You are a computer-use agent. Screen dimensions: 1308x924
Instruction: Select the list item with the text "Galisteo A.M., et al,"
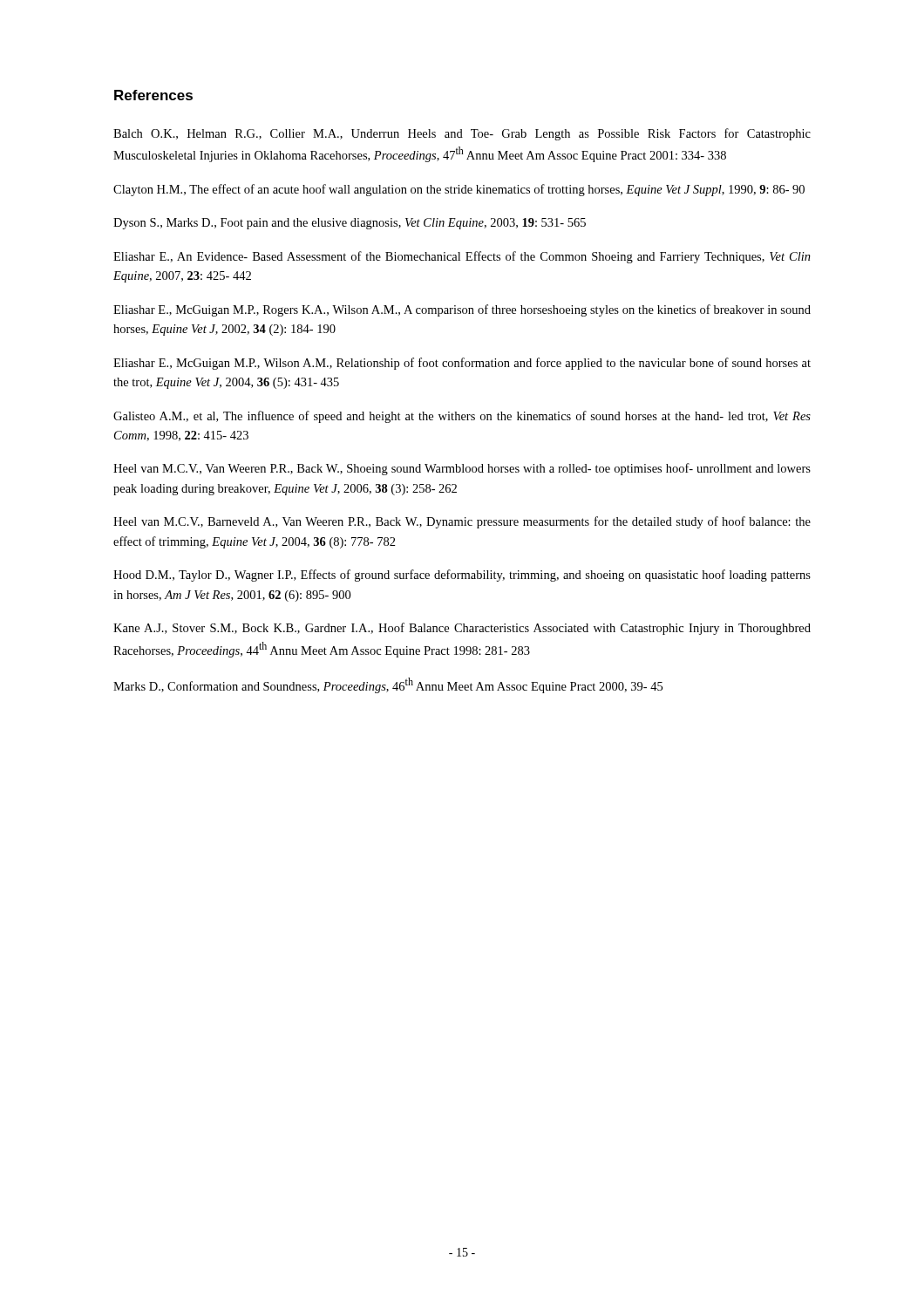[x=462, y=425]
